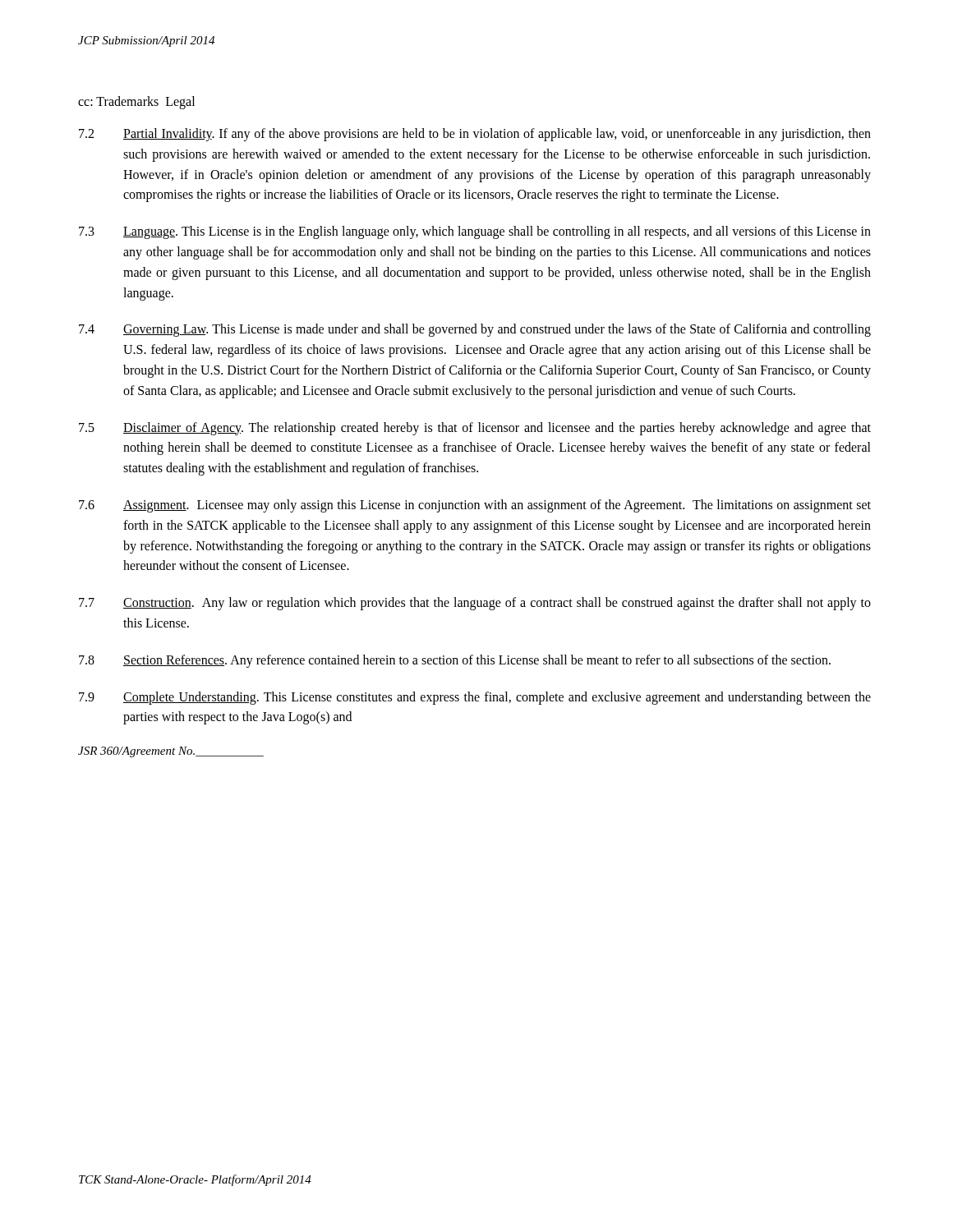Select the text block containing "2Partial Invalidity. If any of the above"

474,165
